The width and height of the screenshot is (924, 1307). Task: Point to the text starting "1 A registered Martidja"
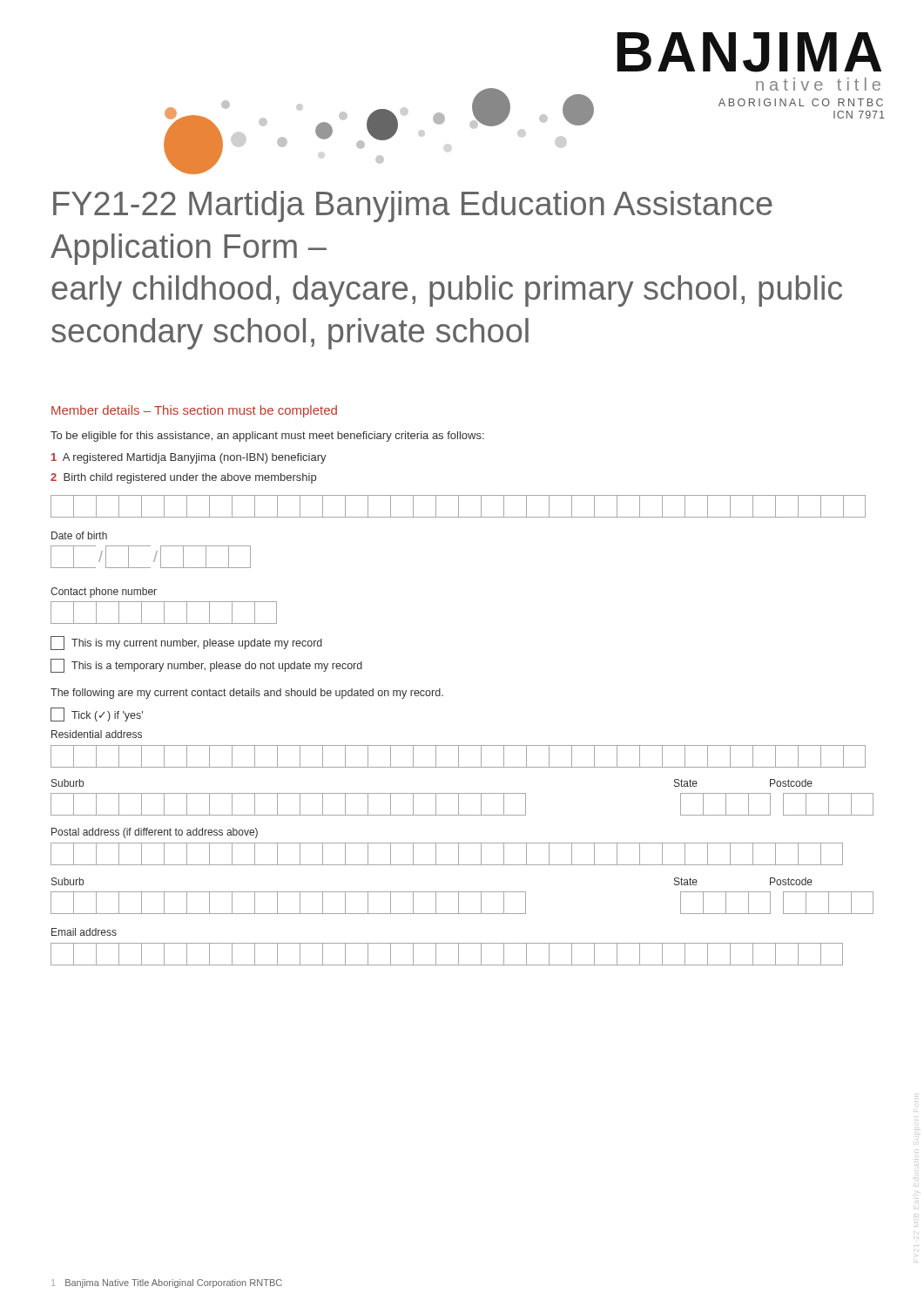coord(188,457)
